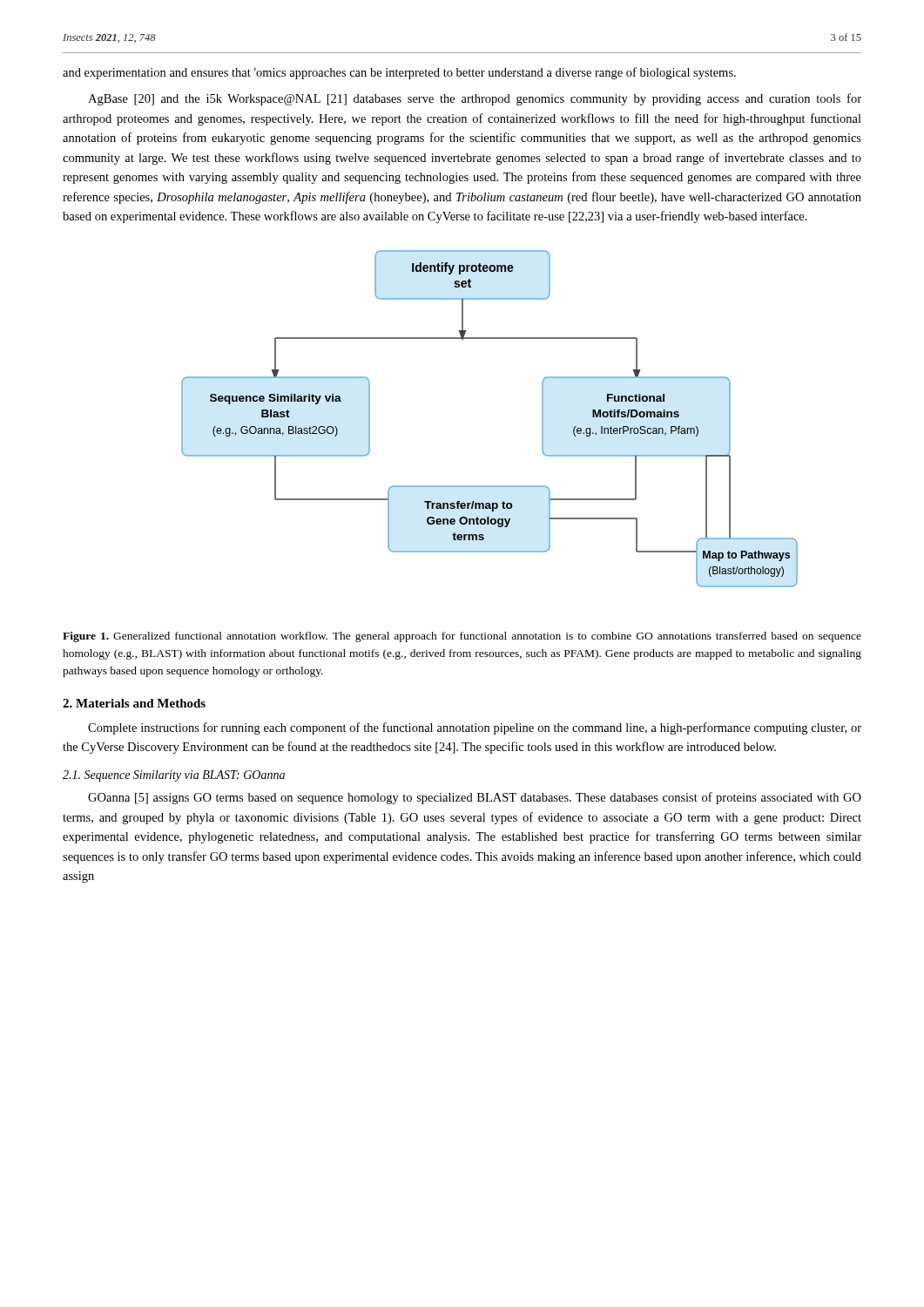The image size is (924, 1307).
Task: Find the element starting "Complete instructions for running"
Action: point(462,737)
